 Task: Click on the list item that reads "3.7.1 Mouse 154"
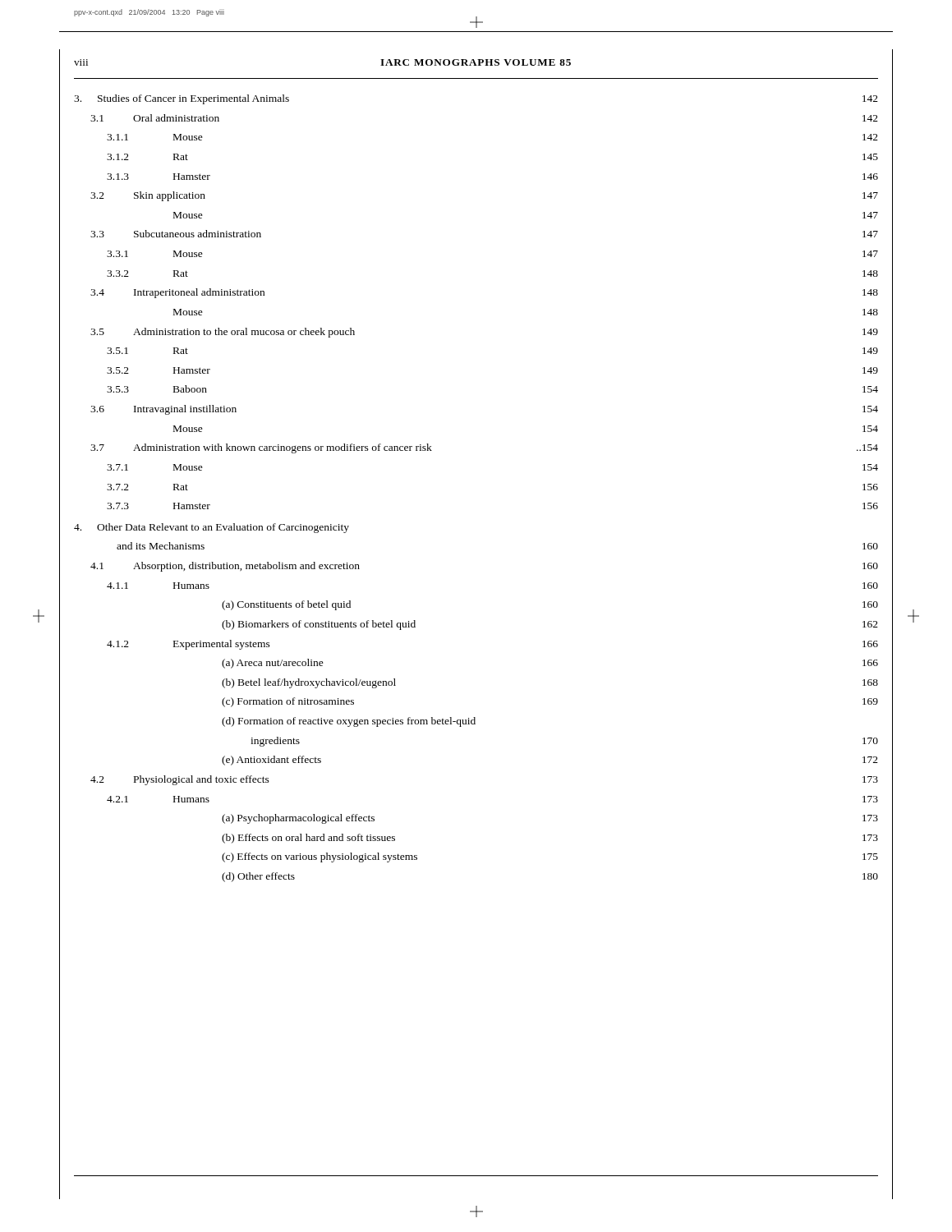[119, 467]
